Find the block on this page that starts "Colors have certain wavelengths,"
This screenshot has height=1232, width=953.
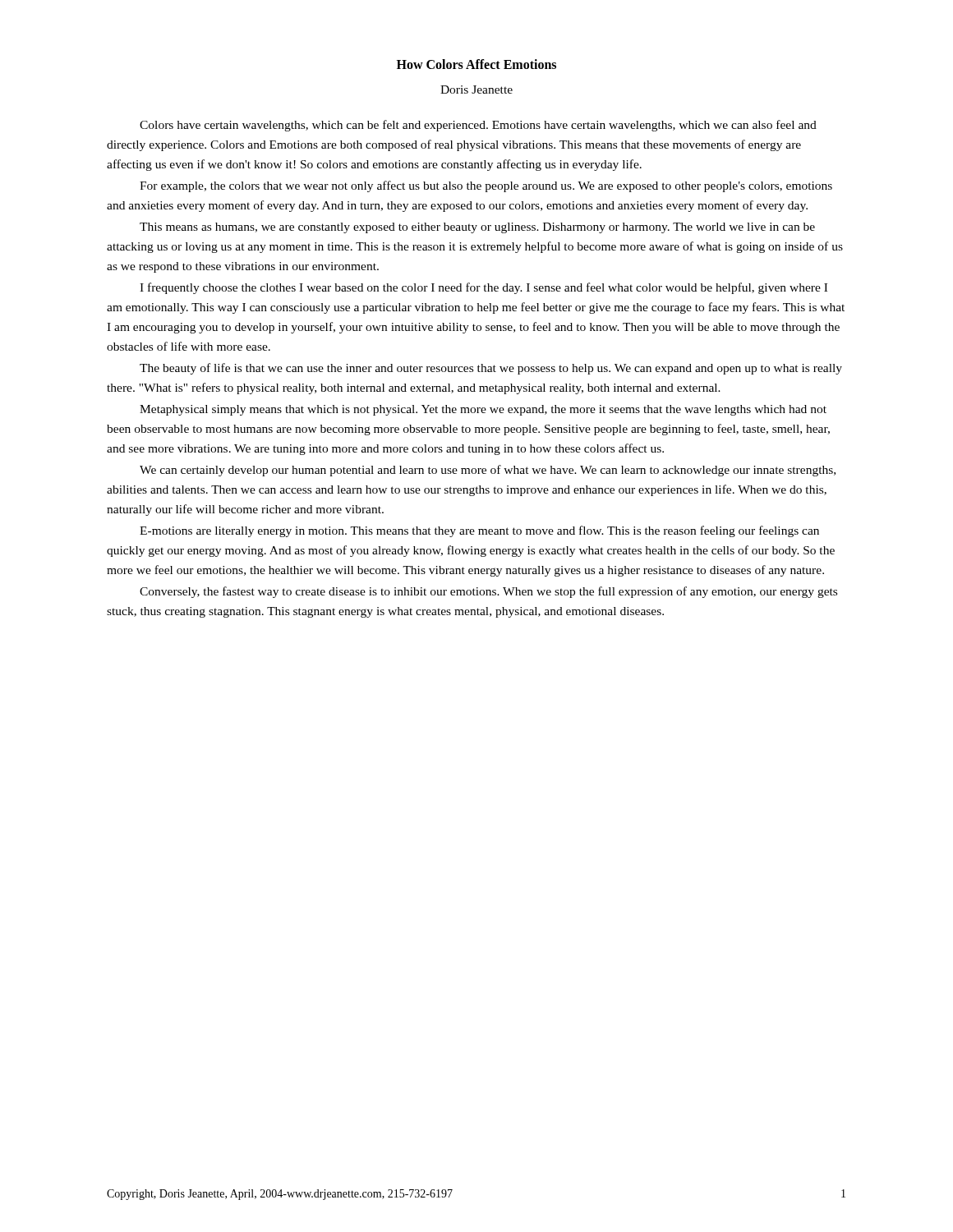click(x=476, y=145)
